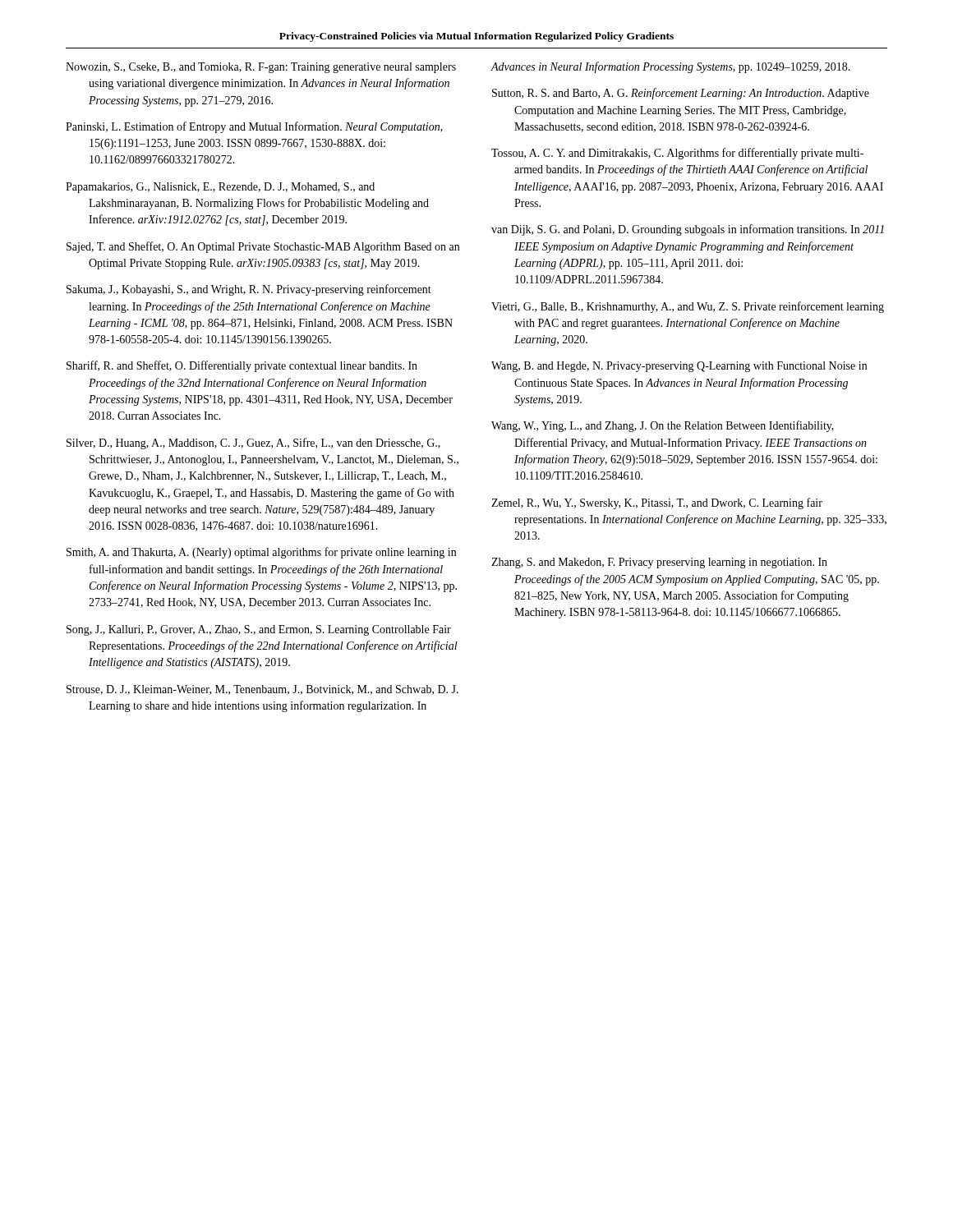Locate the list item that reads "Vietri, G., Balle,"
Image resolution: width=953 pixels, height=1232 pixels.
point(688,323)
